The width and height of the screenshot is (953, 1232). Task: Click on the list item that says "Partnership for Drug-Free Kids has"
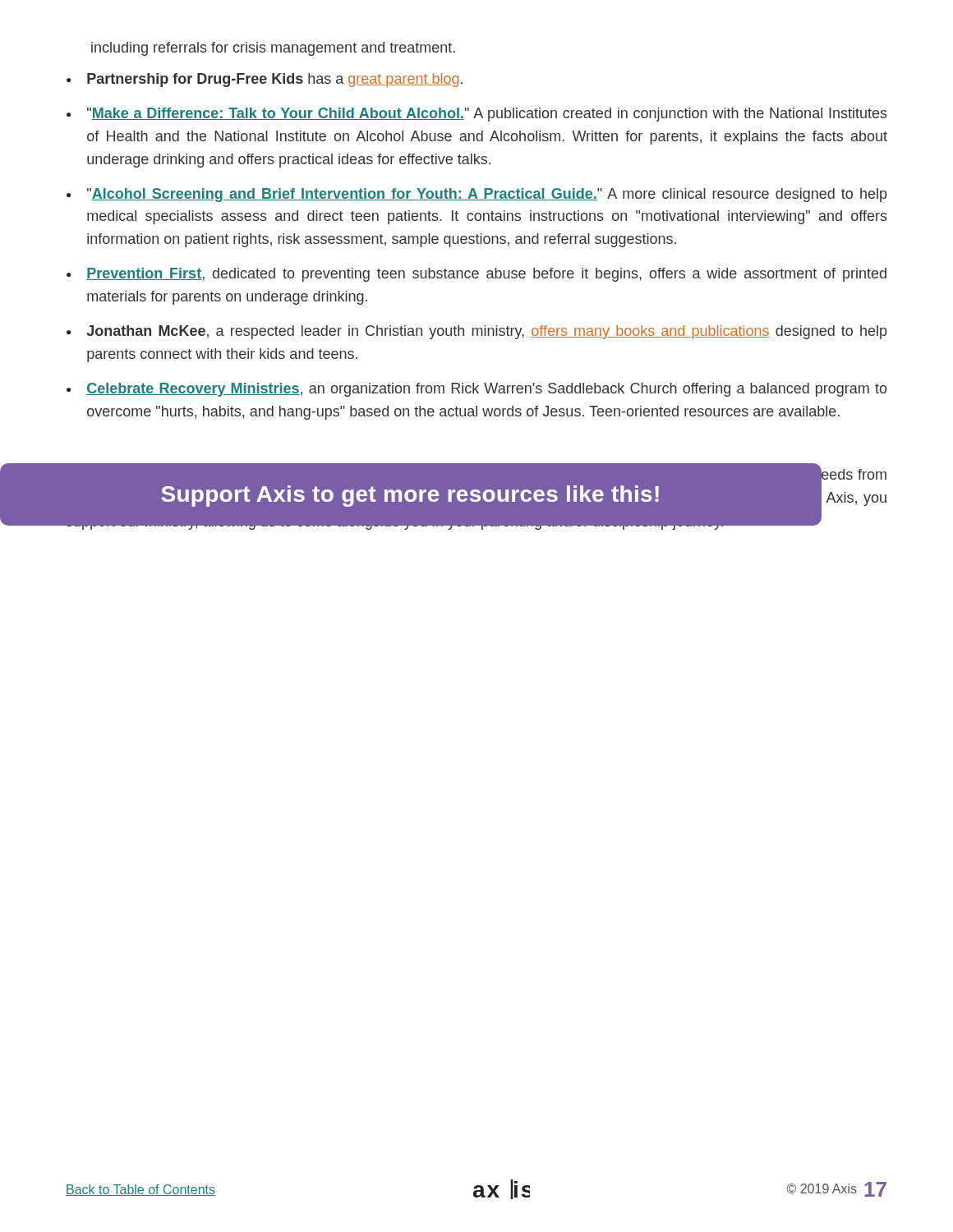pos(275,80)
